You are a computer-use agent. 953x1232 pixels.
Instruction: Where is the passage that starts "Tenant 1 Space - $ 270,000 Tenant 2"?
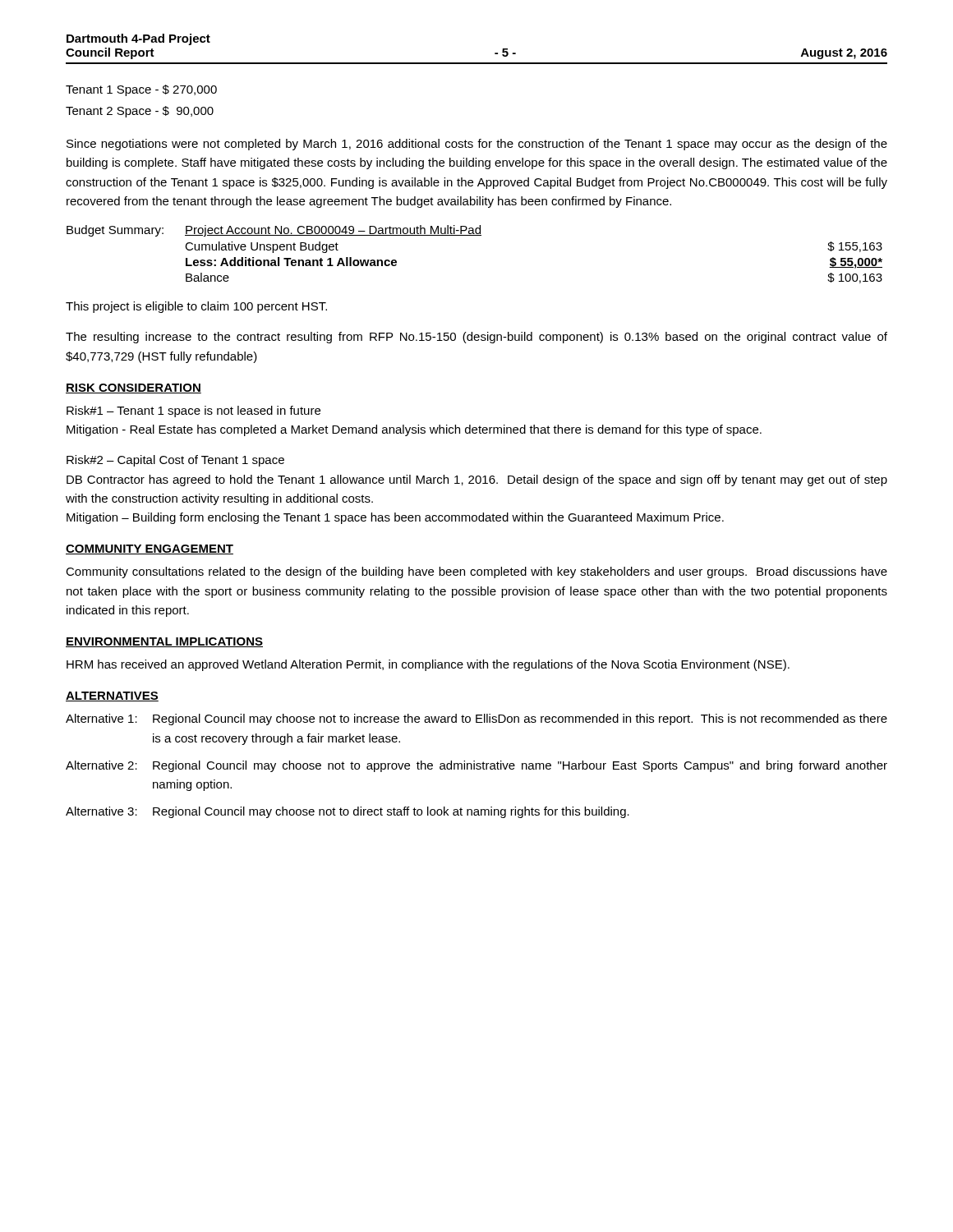pos(141,100)
